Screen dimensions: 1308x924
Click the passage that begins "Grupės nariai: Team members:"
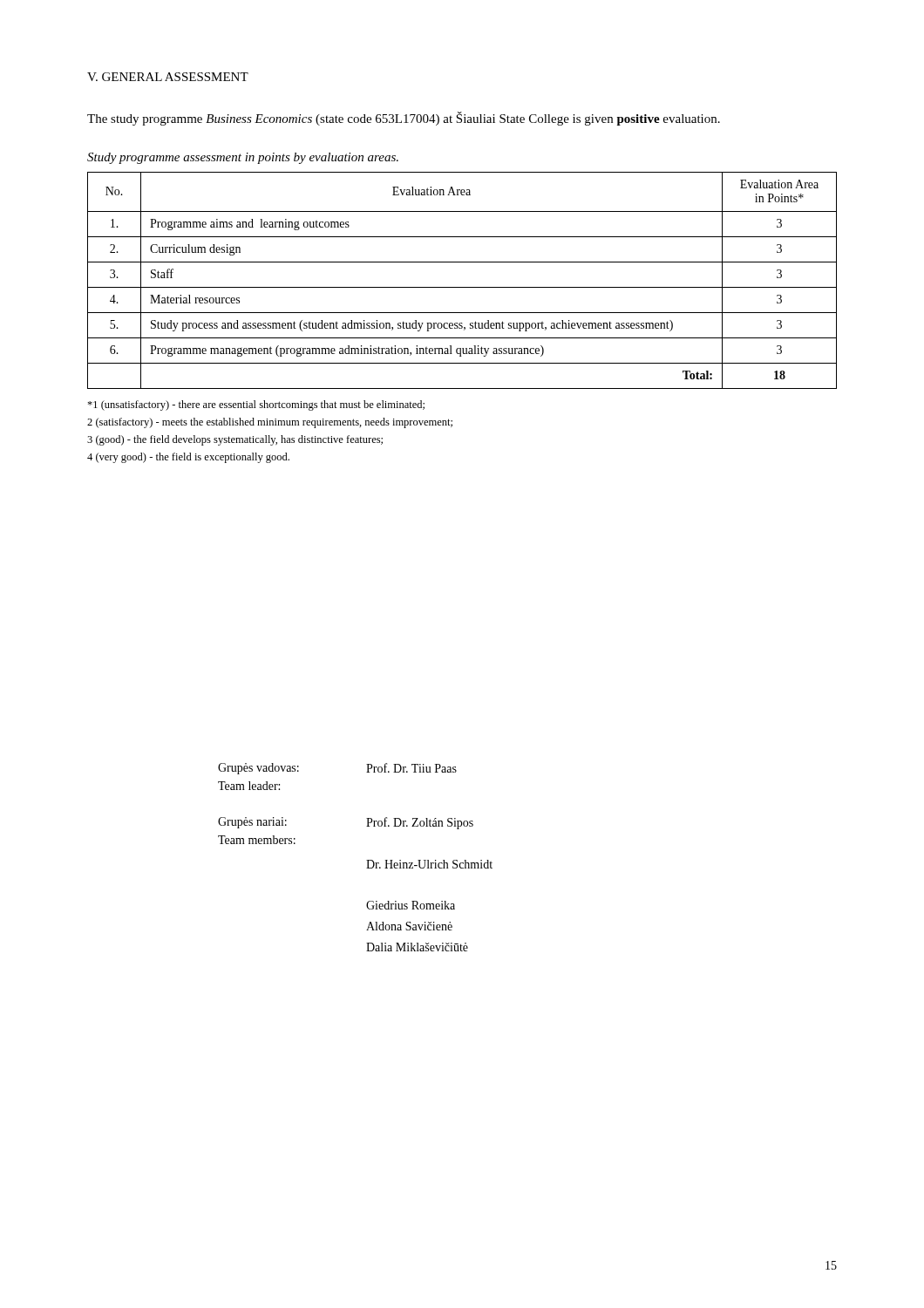[248, 823]
